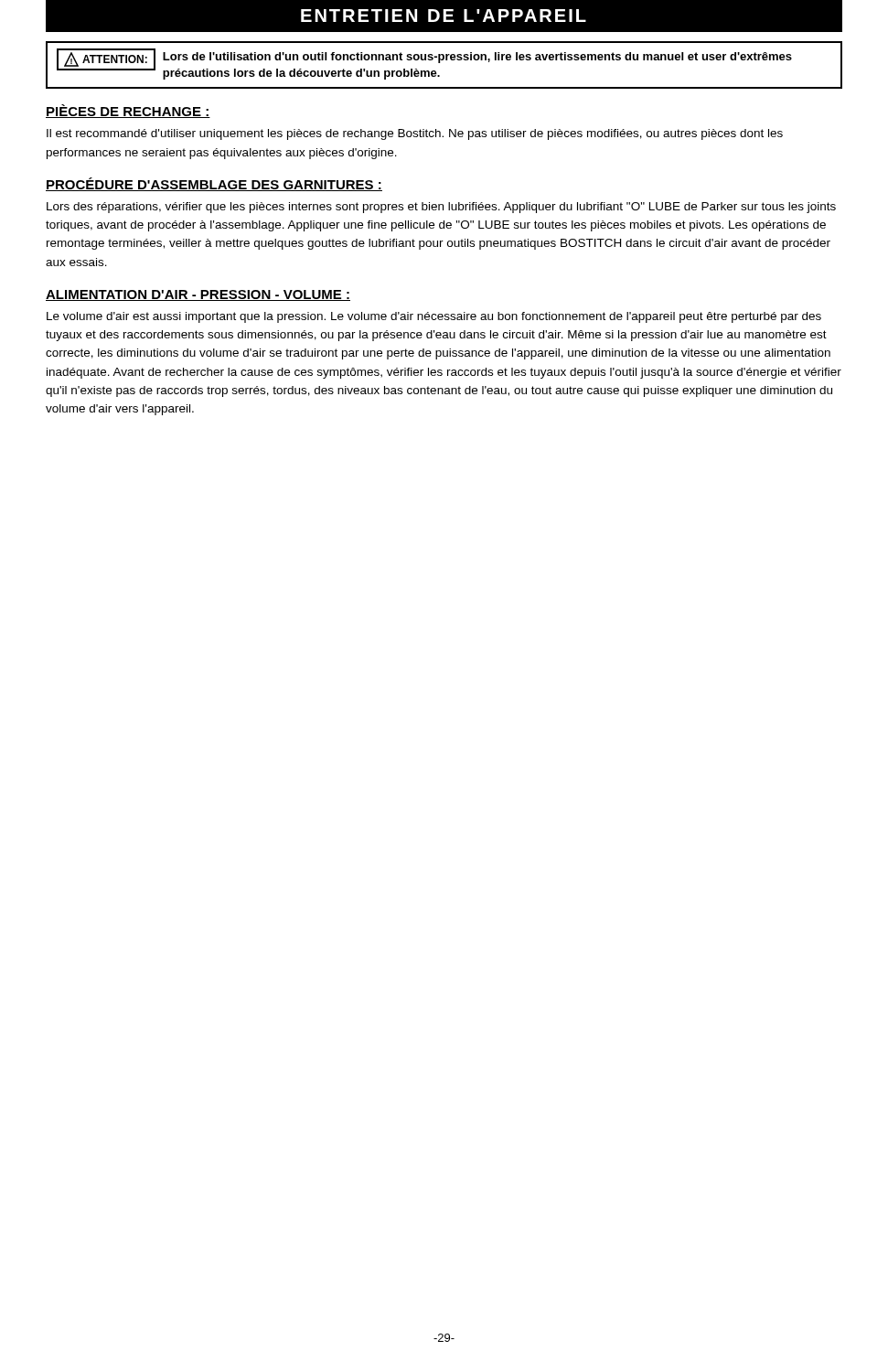Navigate to the region starting "Il est recommandé"

tap(444, 143)
